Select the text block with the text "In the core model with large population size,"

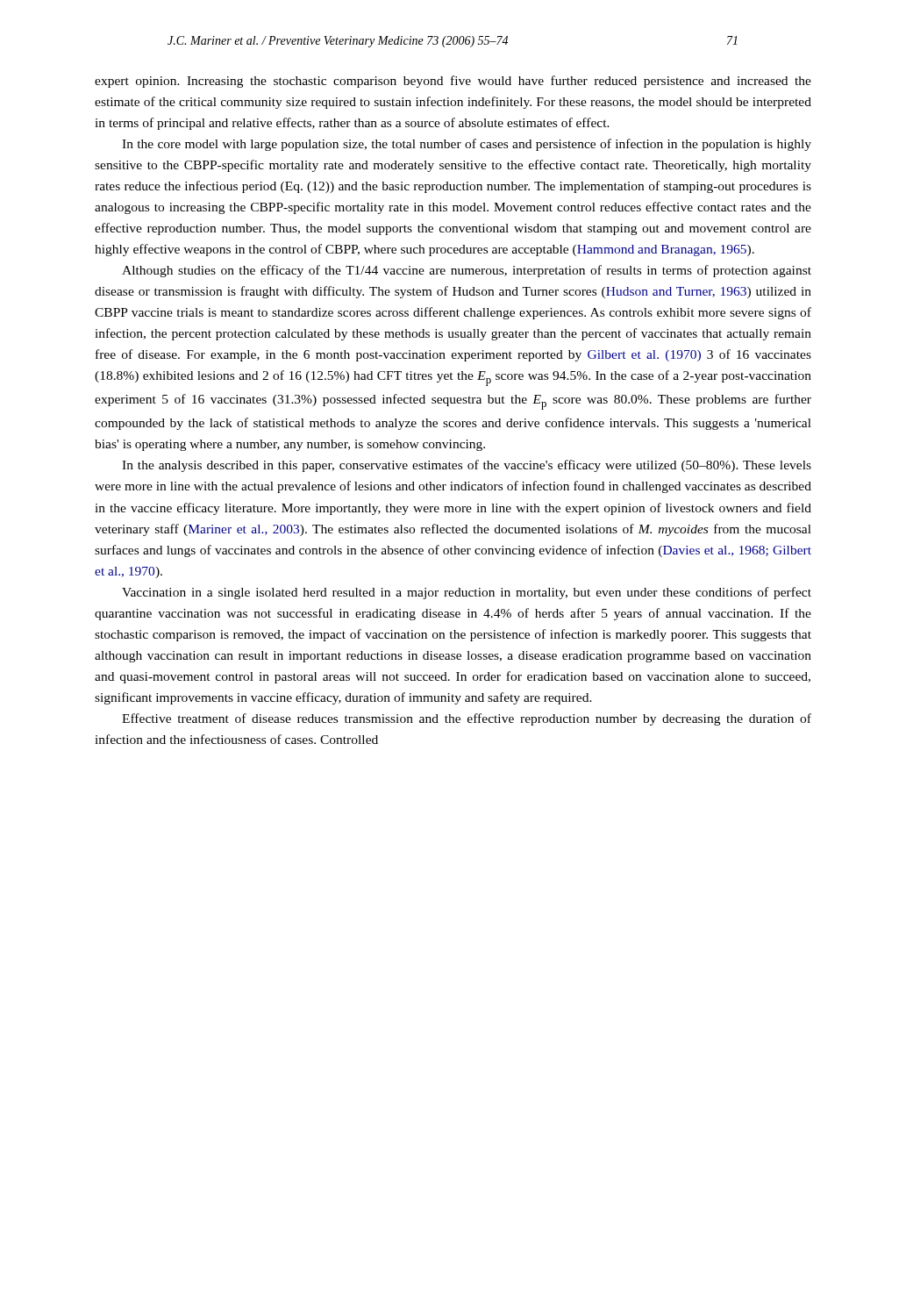453,197
